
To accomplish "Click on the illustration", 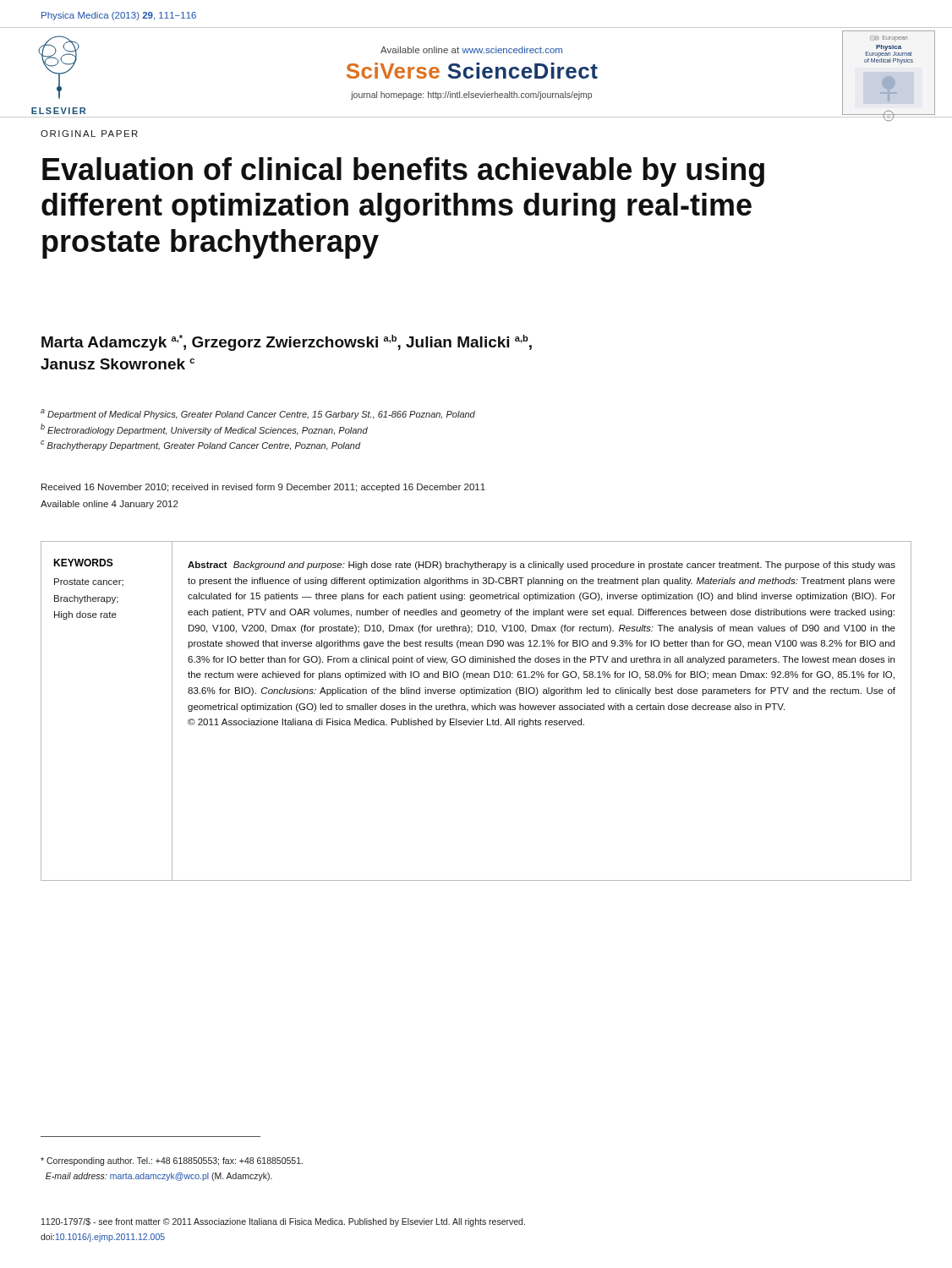I will pyautogui.click(x=893, y=72).
